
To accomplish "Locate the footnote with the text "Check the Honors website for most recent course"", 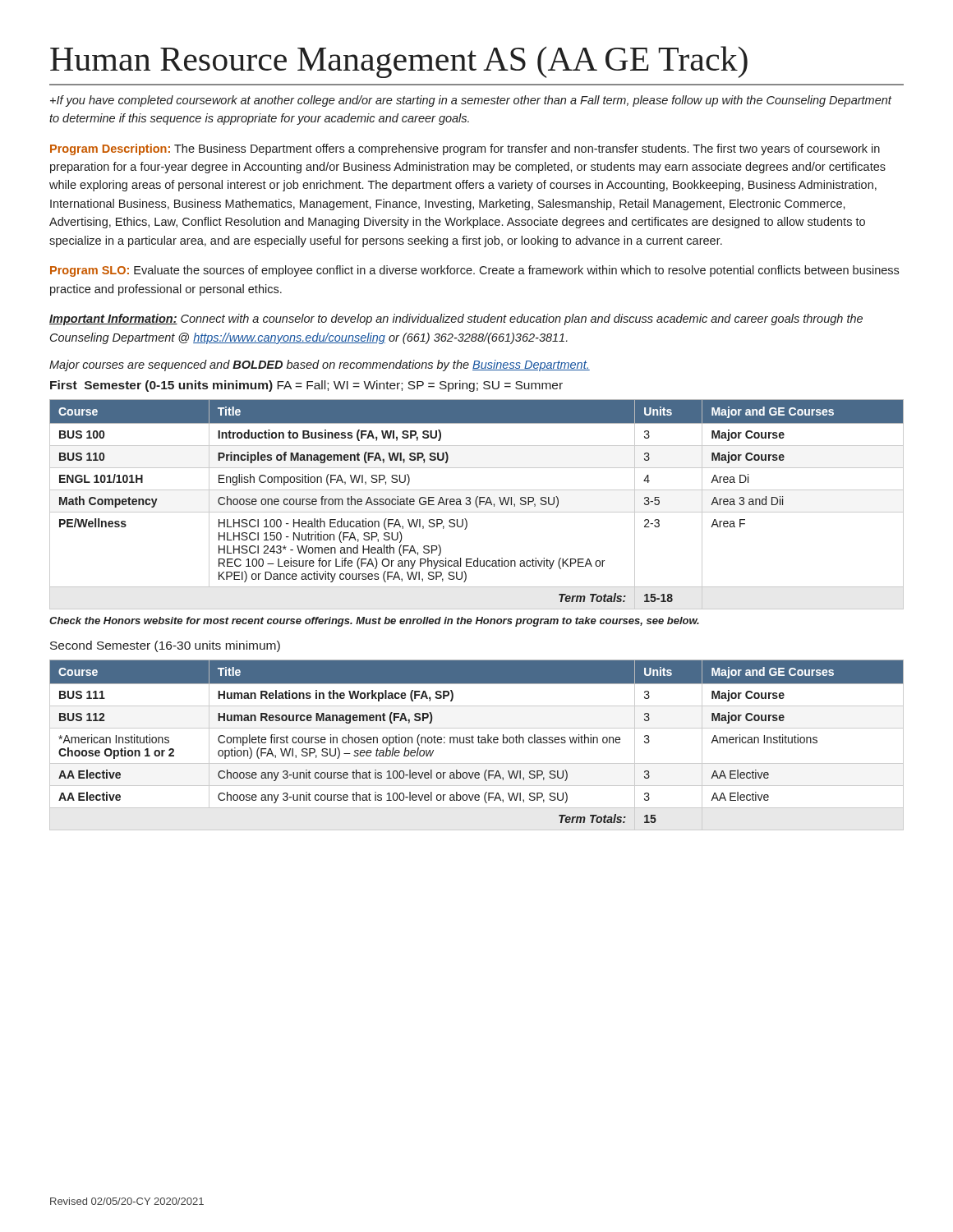I will [x=375, y=621].
